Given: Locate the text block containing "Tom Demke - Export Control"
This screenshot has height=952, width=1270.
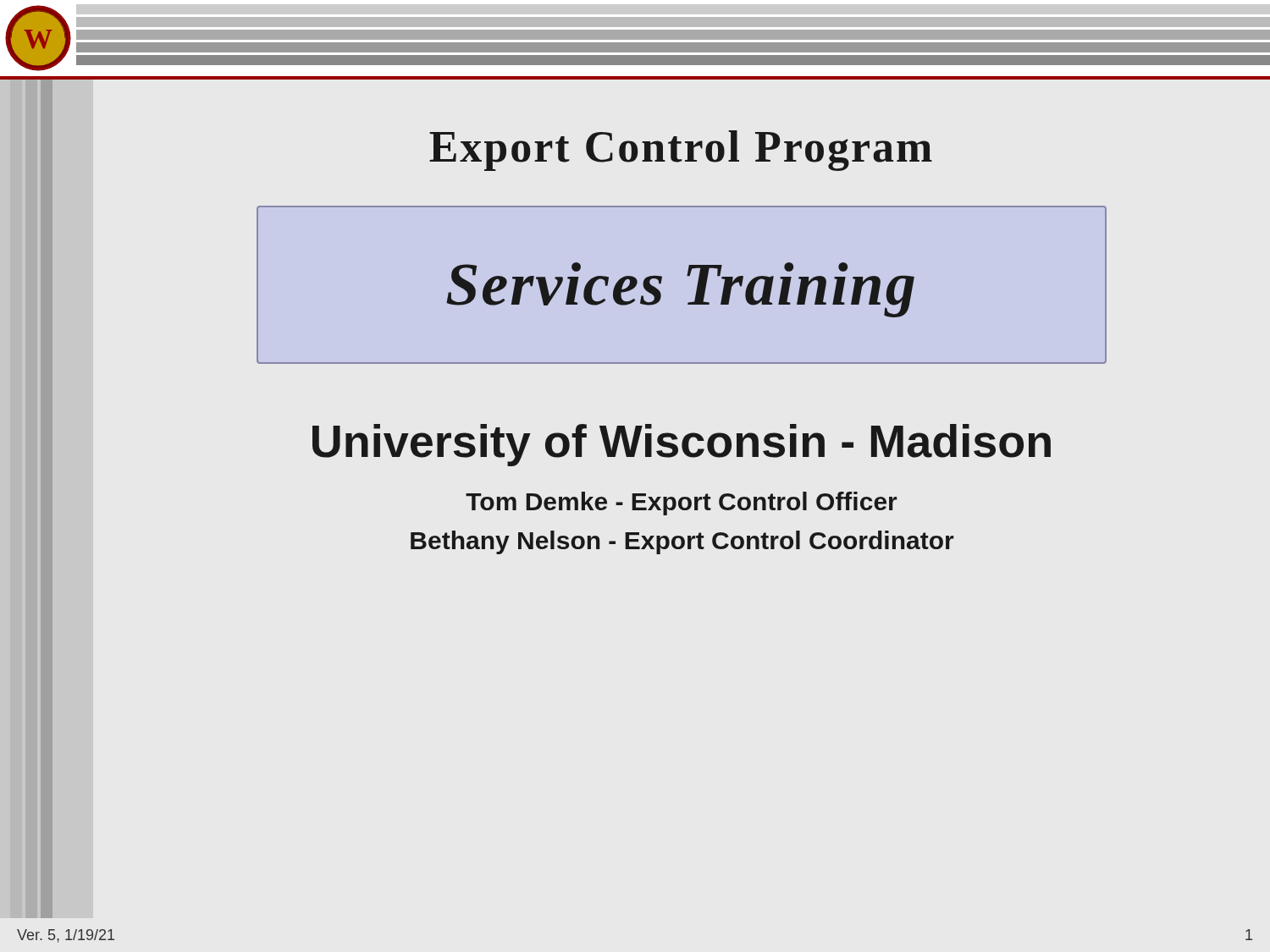Looking at the screenshot, I should pyautogui.click(x=682, y=501).
